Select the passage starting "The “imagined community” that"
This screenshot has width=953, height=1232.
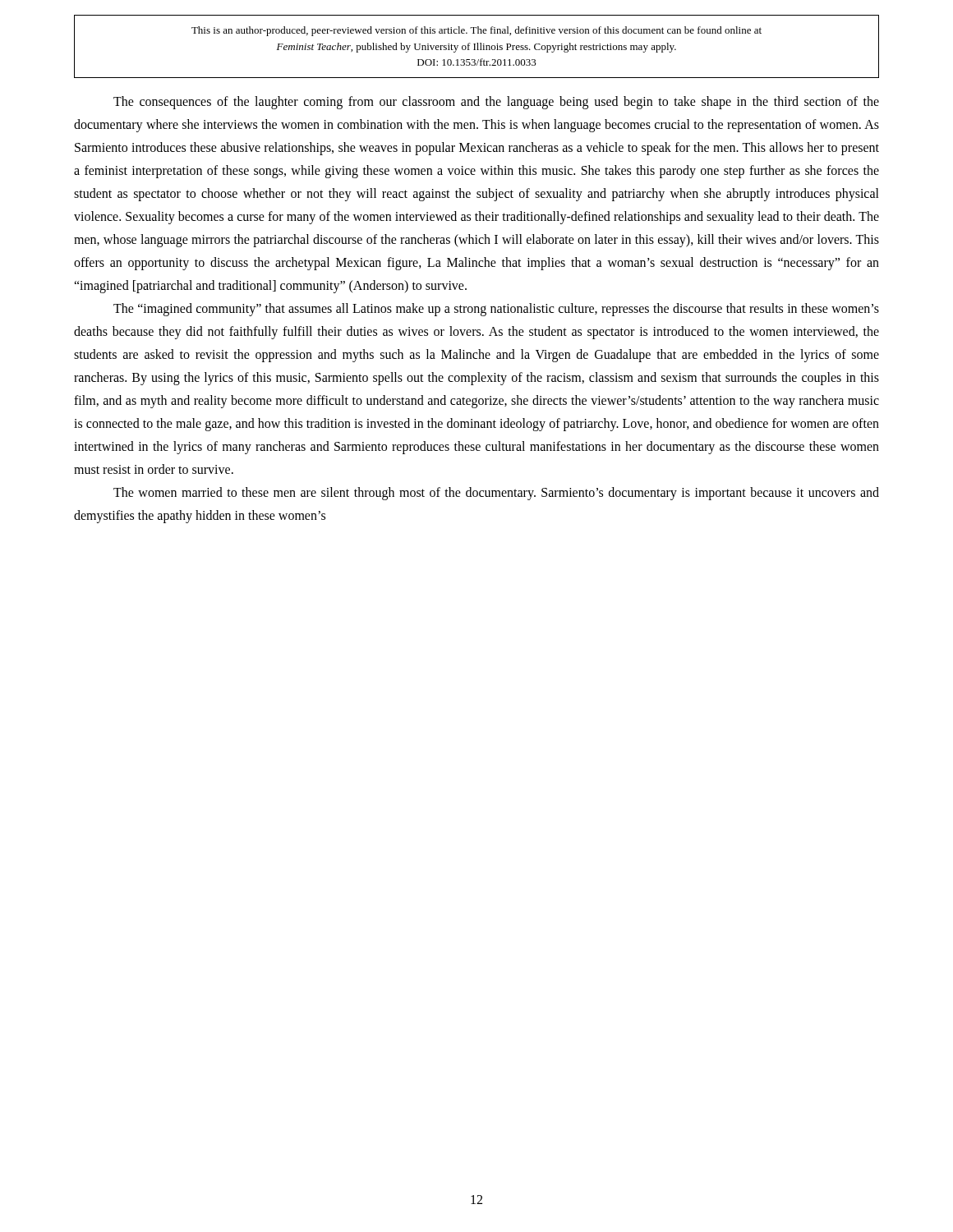tap(476, 389)
